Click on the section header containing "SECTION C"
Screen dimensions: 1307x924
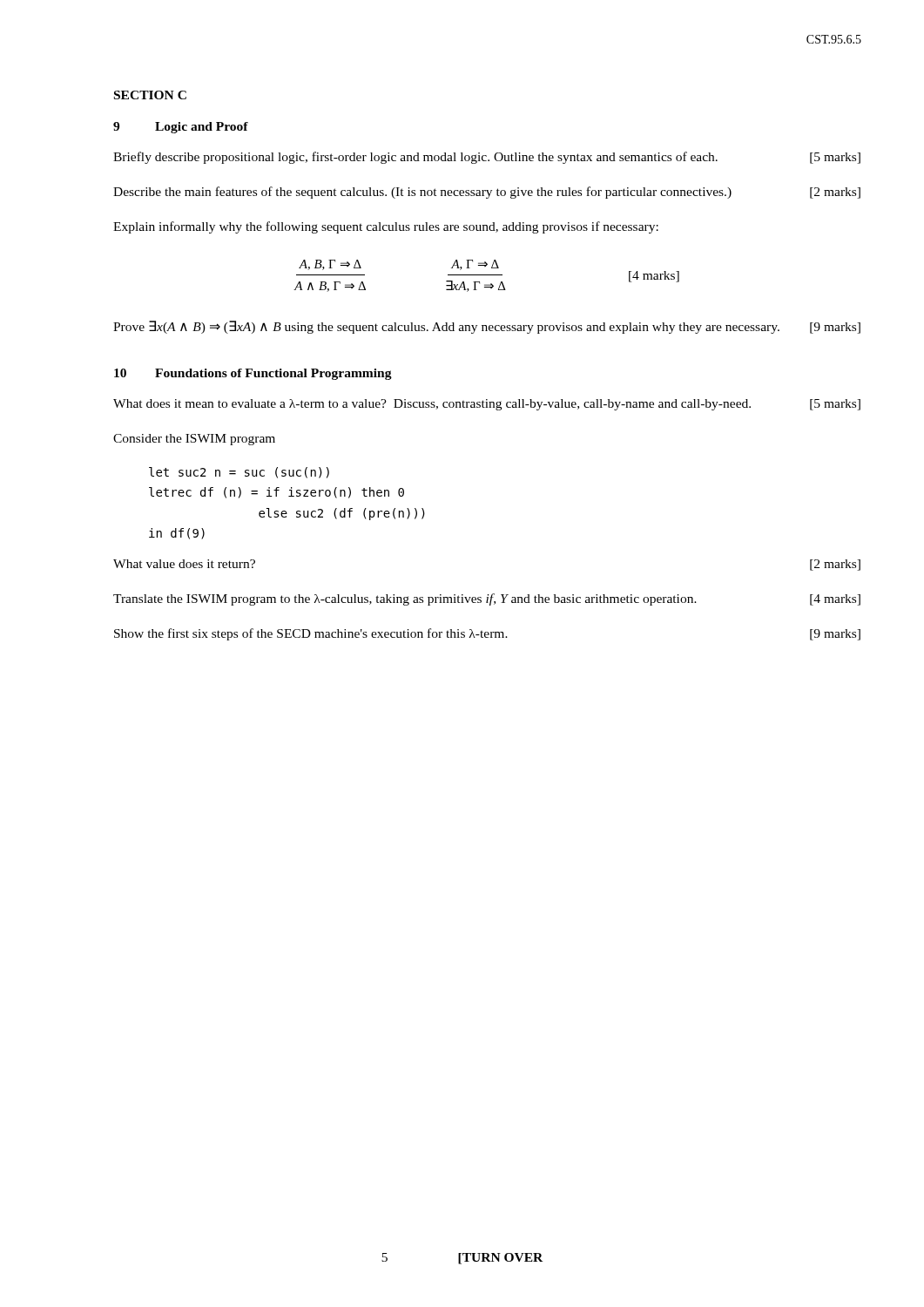[150, 95]
